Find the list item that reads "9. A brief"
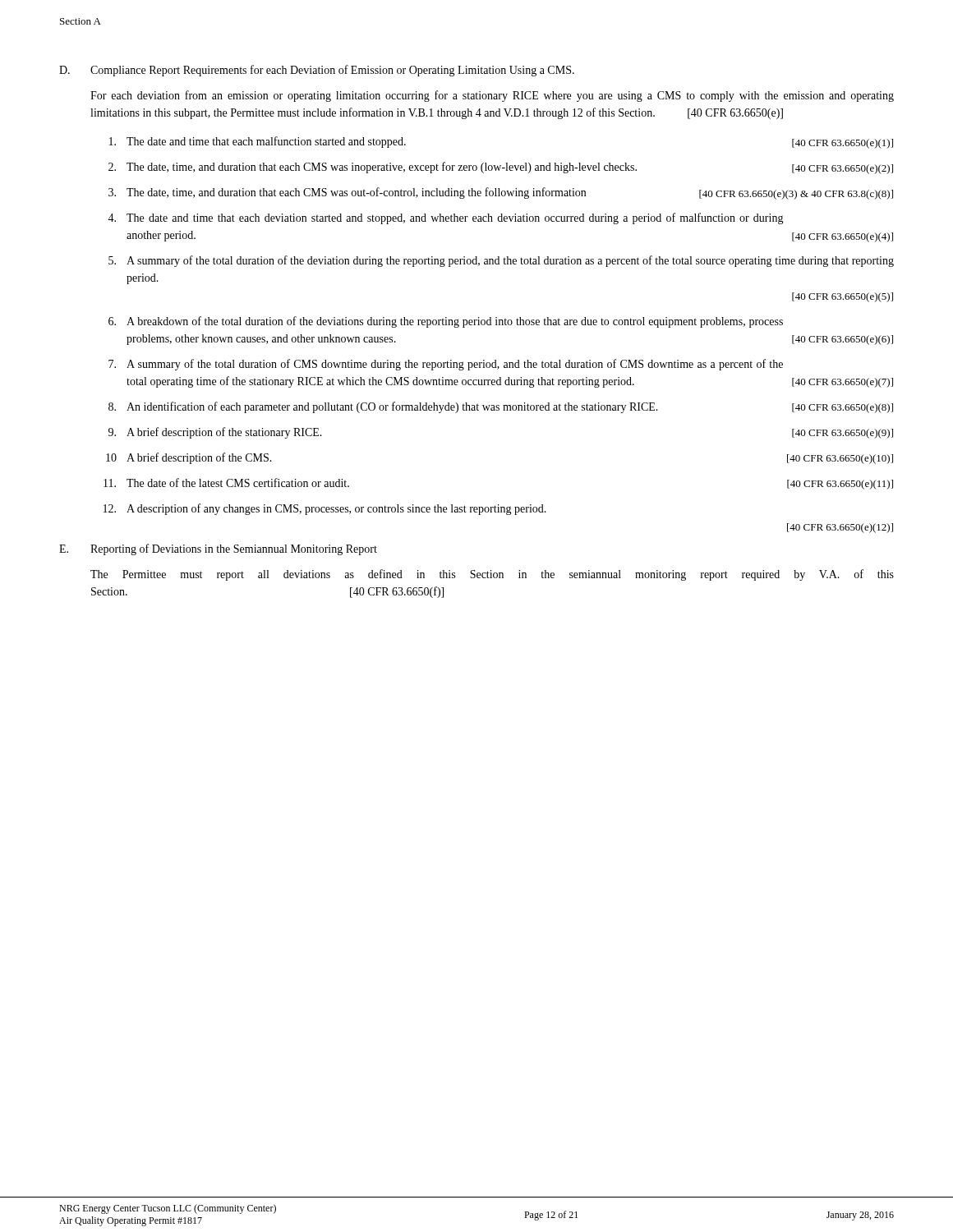Image resolution: width=953 pixels, height=1232 pixels. pos(217,432)
